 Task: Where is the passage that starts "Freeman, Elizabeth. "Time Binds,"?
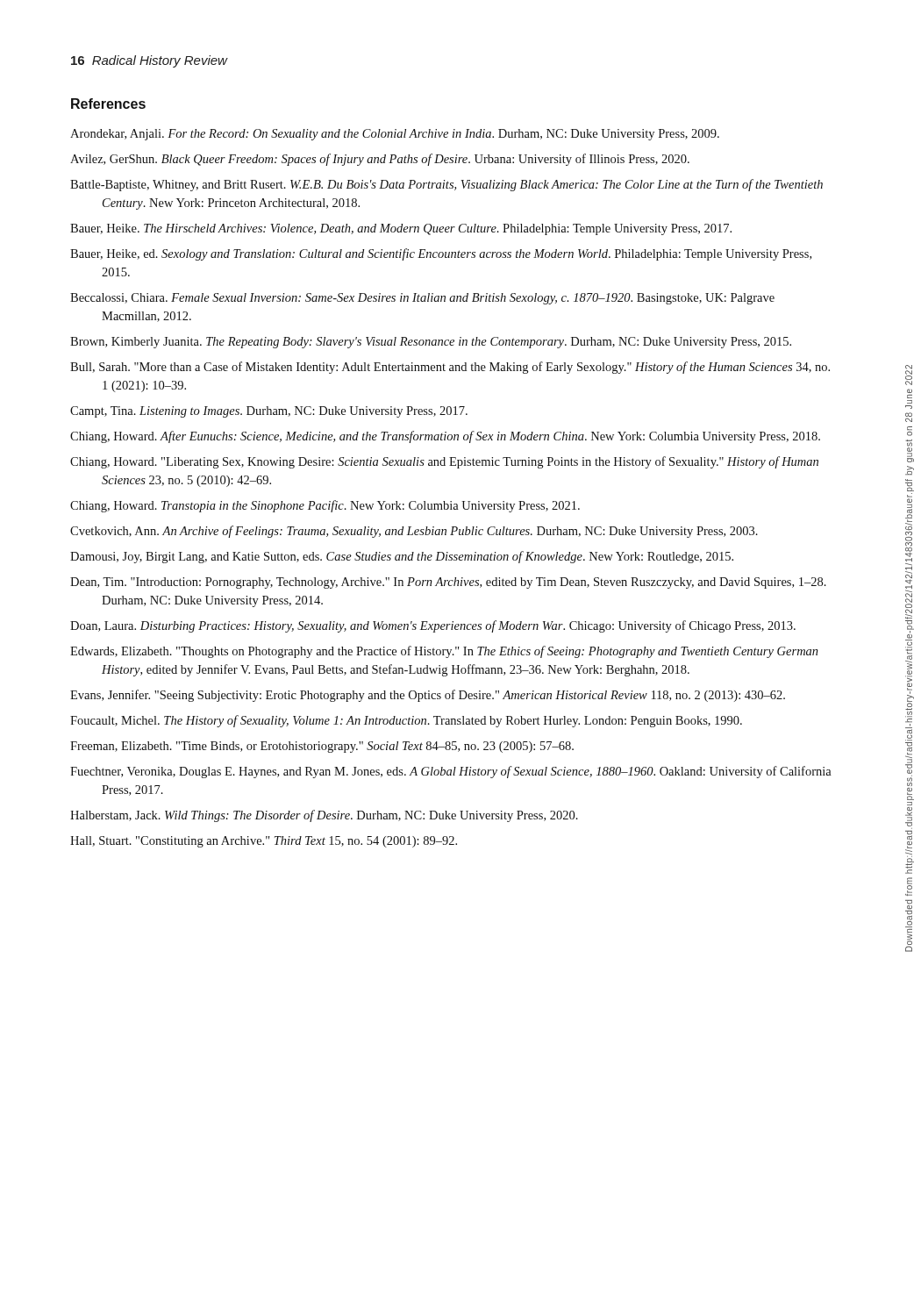click(322, 746)
